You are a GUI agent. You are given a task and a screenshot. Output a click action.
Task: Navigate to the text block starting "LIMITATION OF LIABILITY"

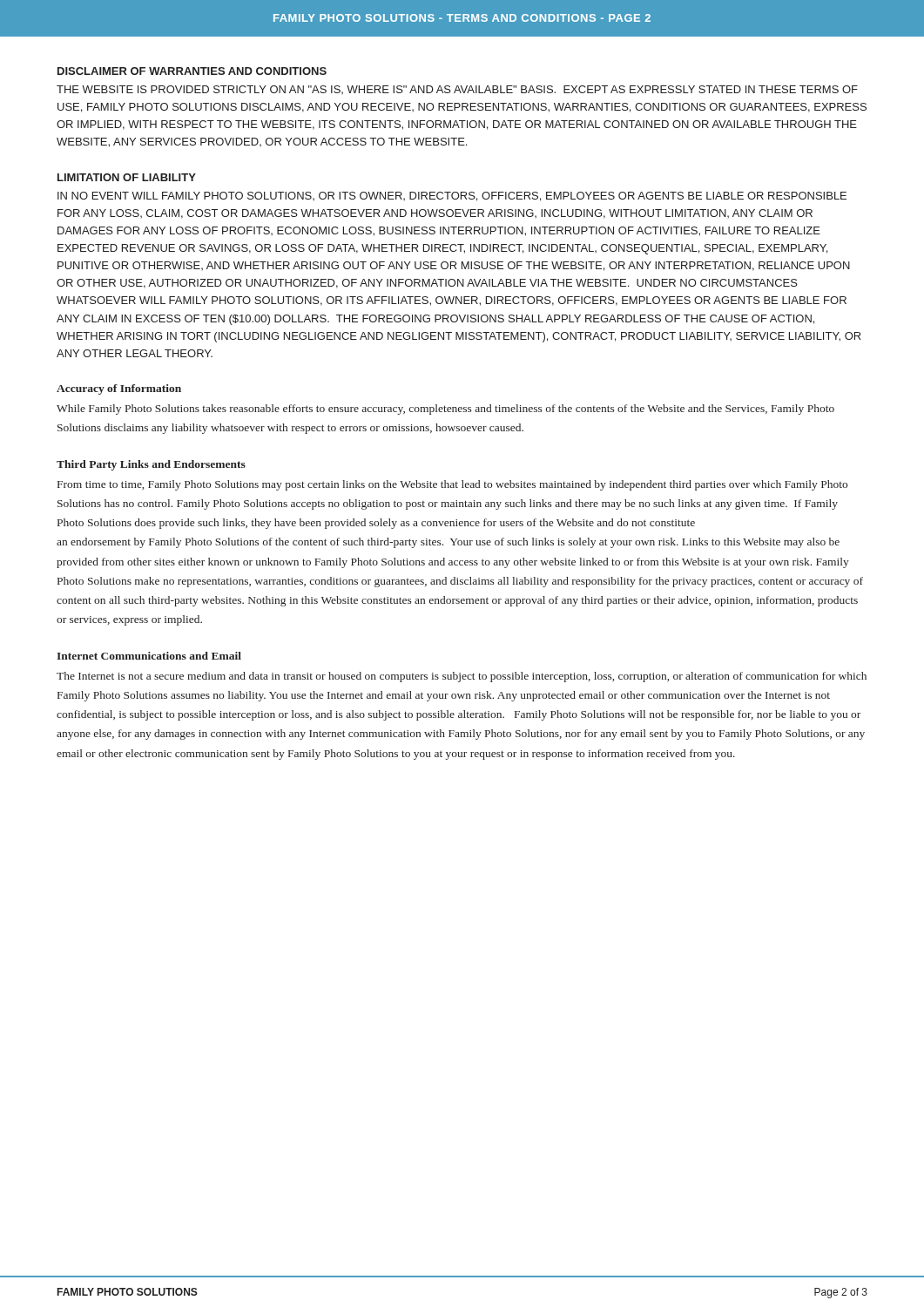tap(126, 177)
